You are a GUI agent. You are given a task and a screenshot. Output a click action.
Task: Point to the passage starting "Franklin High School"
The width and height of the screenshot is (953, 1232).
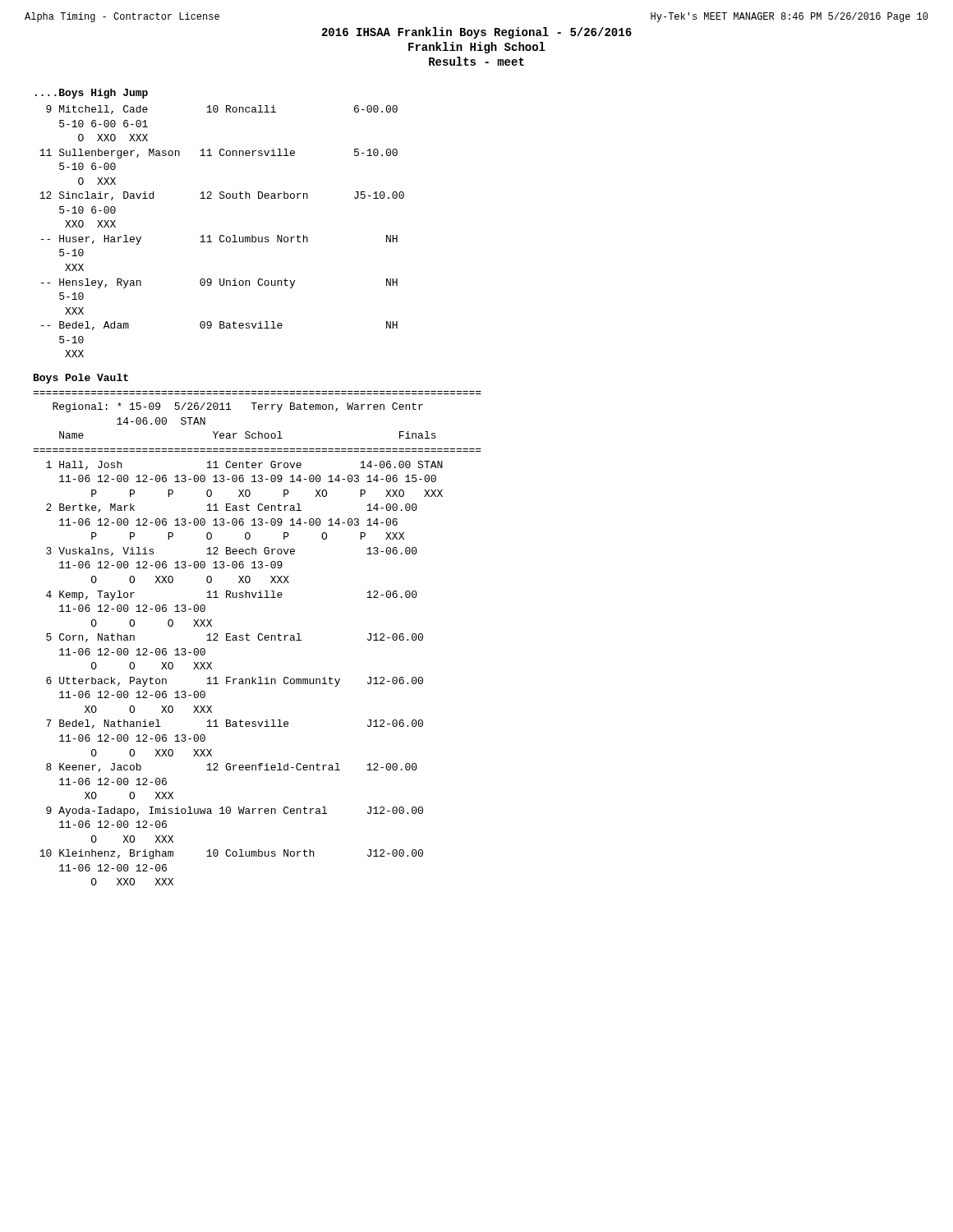476,48
